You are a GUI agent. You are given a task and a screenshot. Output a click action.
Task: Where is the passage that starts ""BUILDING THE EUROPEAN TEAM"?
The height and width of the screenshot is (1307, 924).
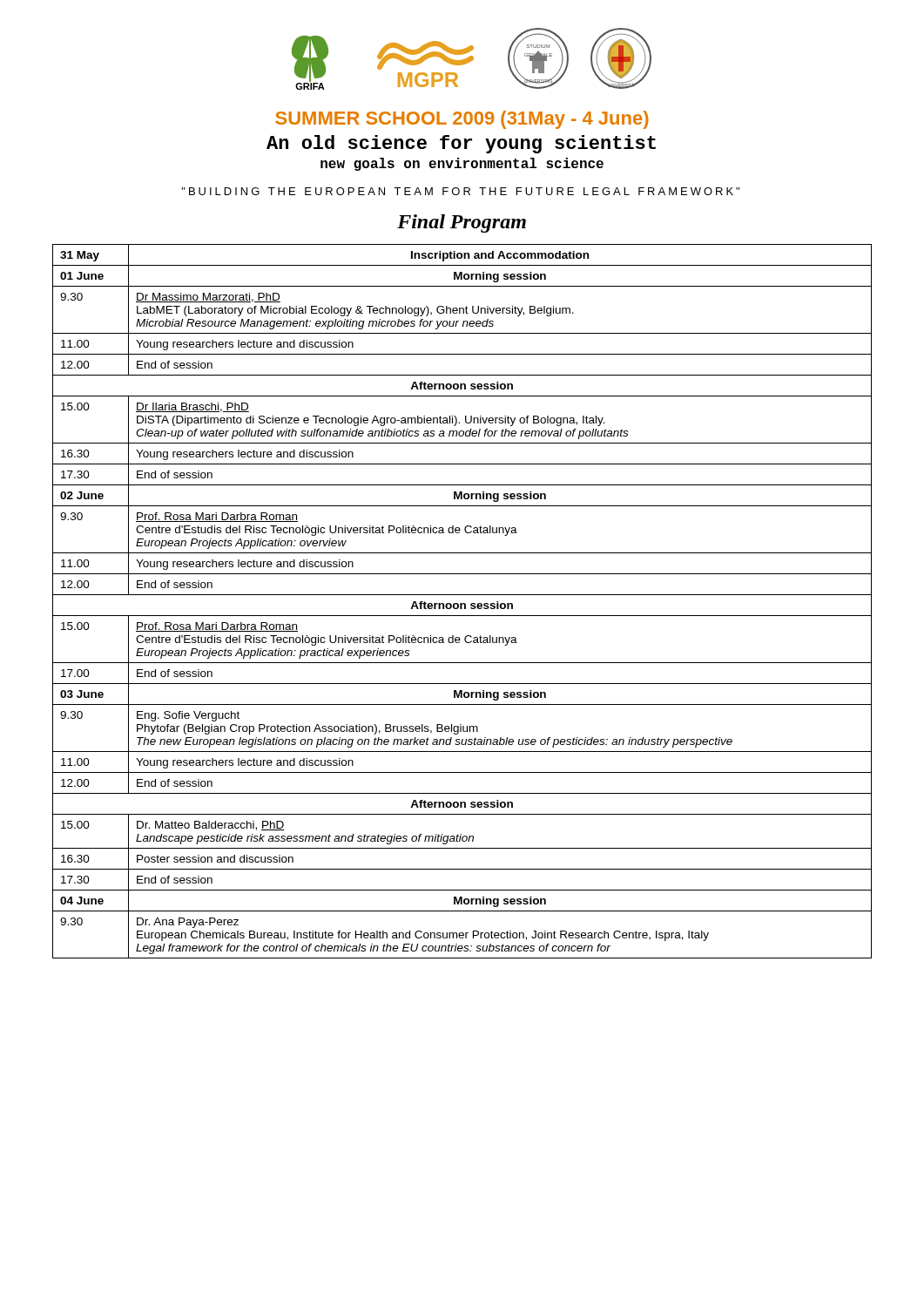point(462,191)
